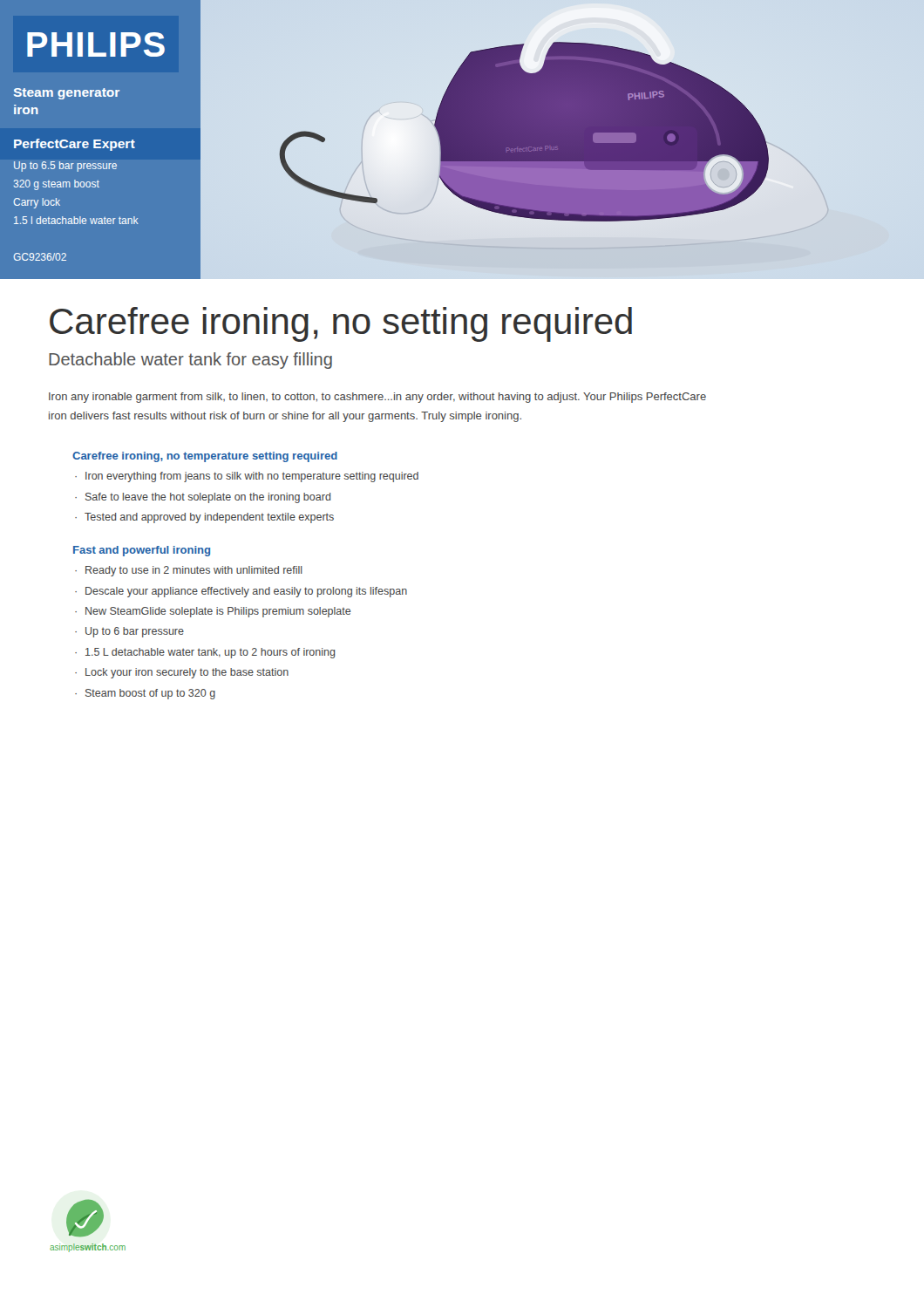924x1308 pixels.
Task: Click on the section header that says "Detachable water tank for easy filling"
Action: 190,360
